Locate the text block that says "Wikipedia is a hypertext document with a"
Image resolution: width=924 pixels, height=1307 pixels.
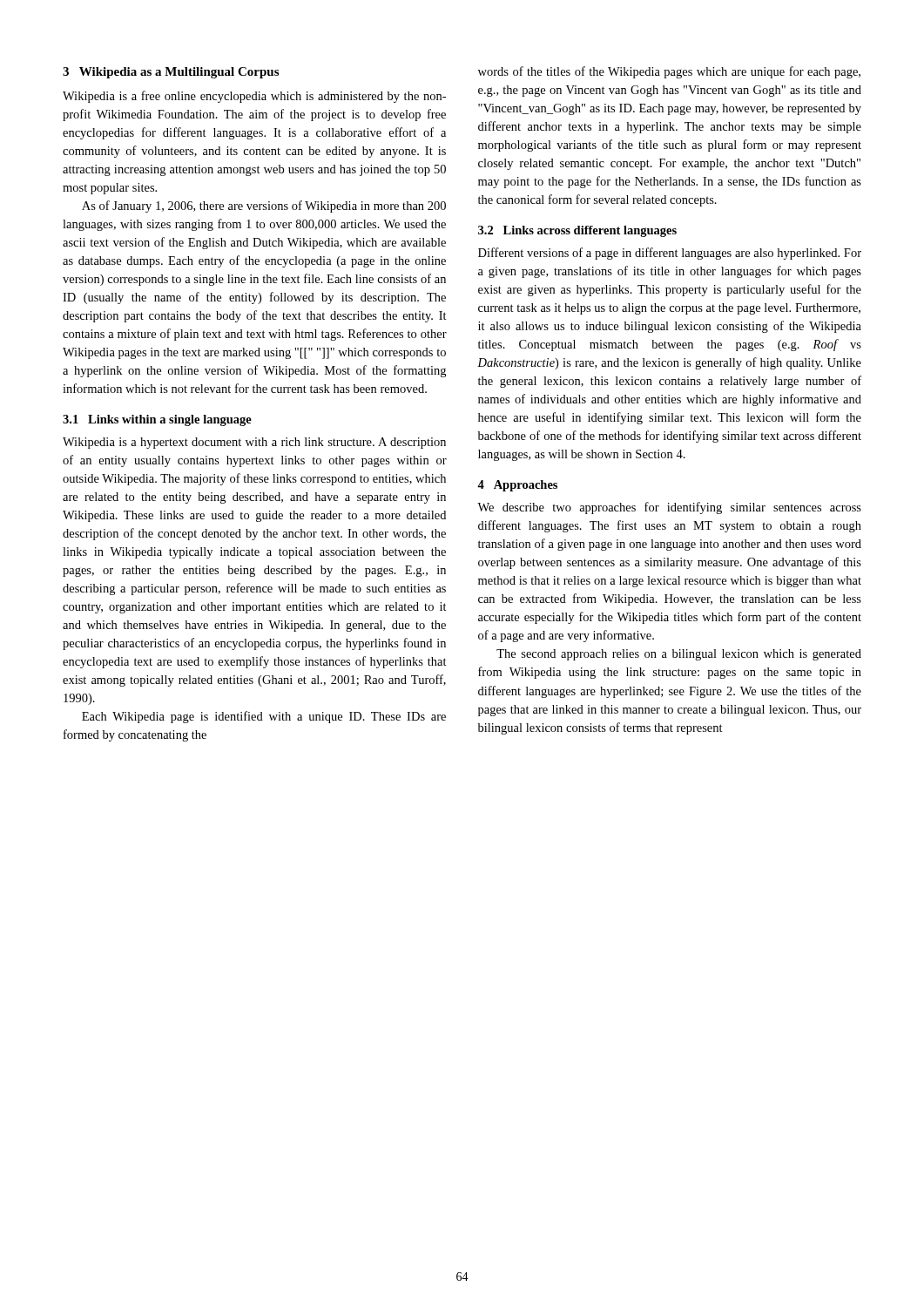point(255,589)
